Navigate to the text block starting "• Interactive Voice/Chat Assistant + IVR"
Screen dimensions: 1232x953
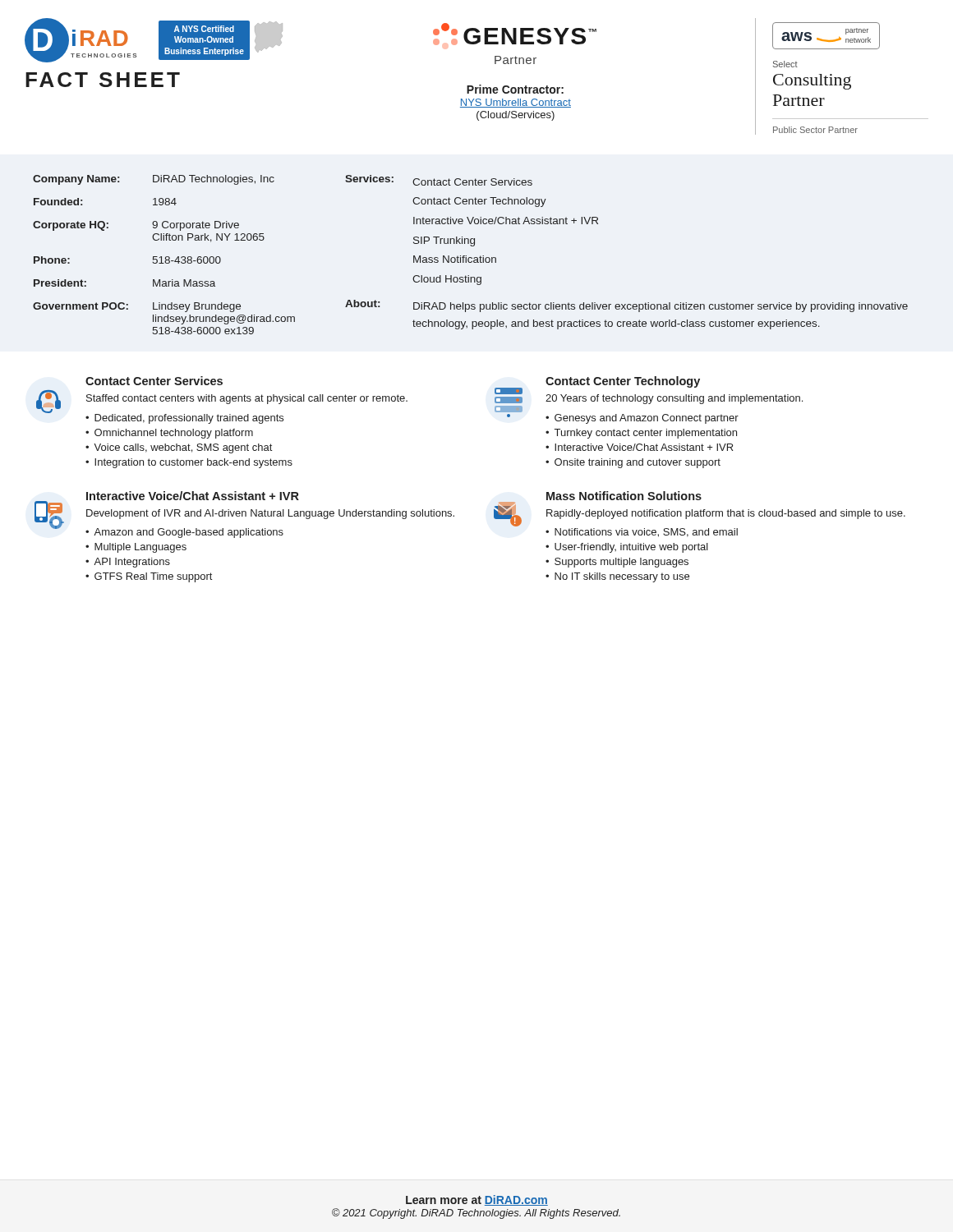640,447
